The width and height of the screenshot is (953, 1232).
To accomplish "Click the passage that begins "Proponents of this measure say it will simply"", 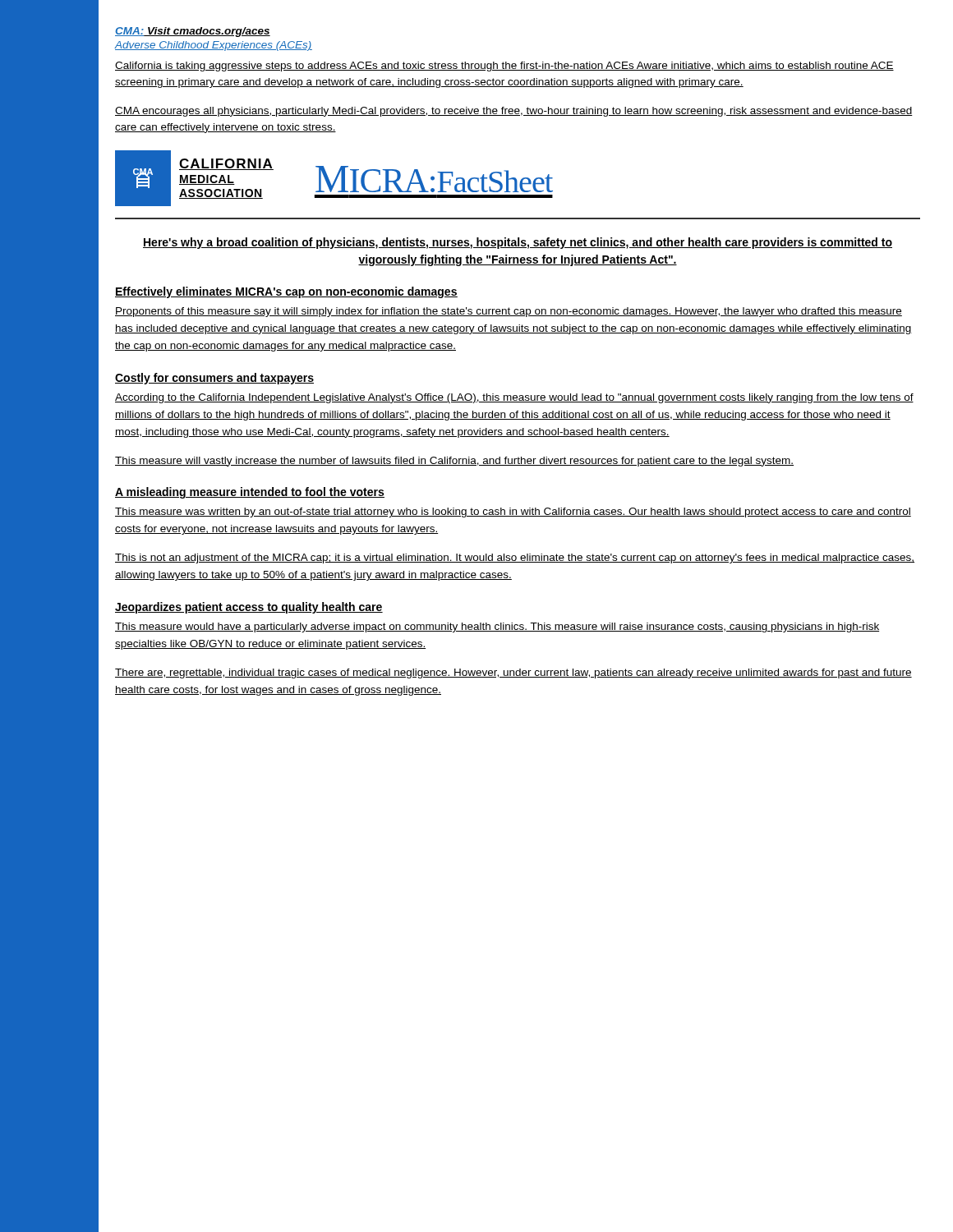I will click(x=513, y=328).
